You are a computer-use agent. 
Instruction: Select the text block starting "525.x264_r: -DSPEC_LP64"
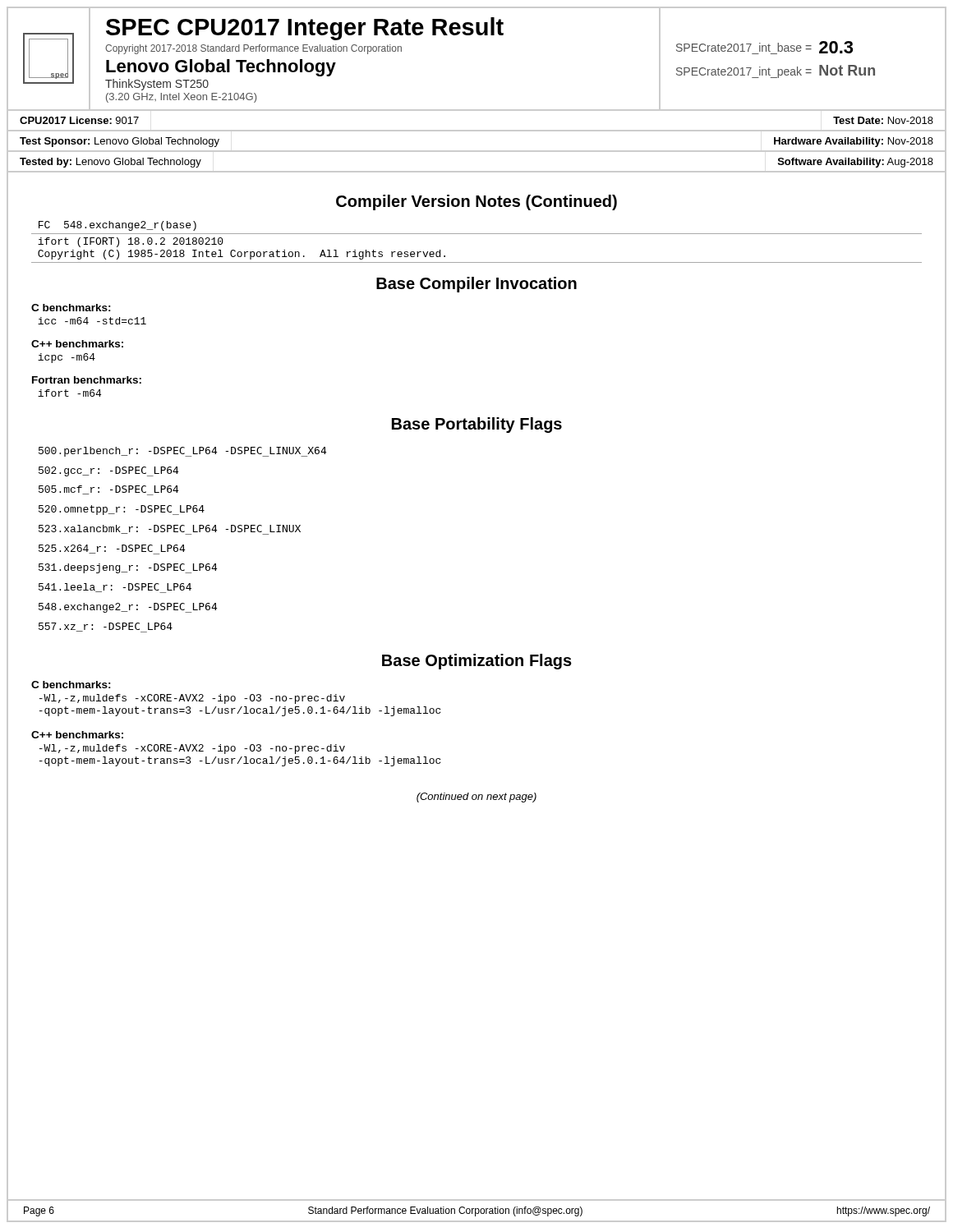[x=112, y=548]
